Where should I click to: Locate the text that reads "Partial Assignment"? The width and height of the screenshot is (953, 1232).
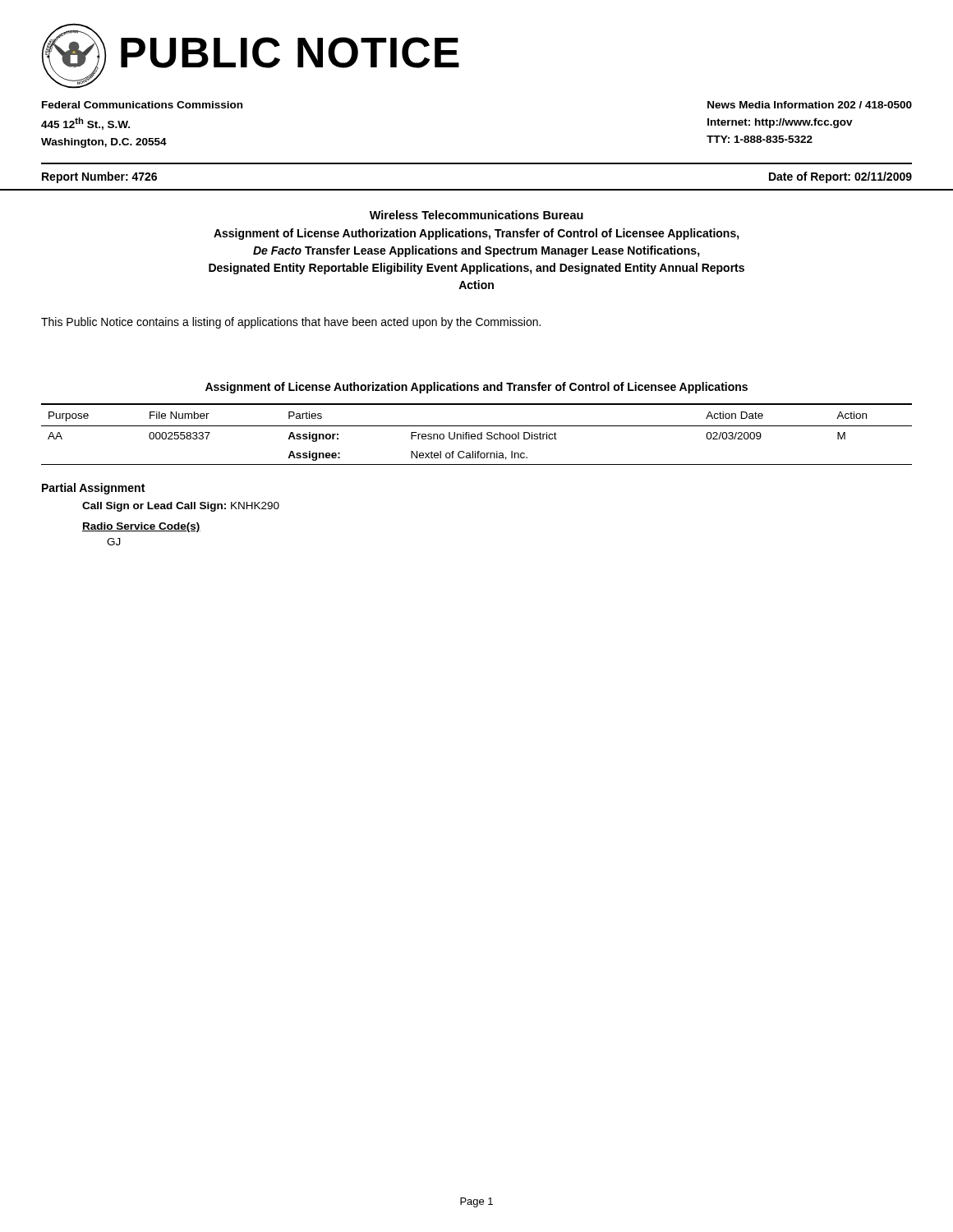[93, 488]
